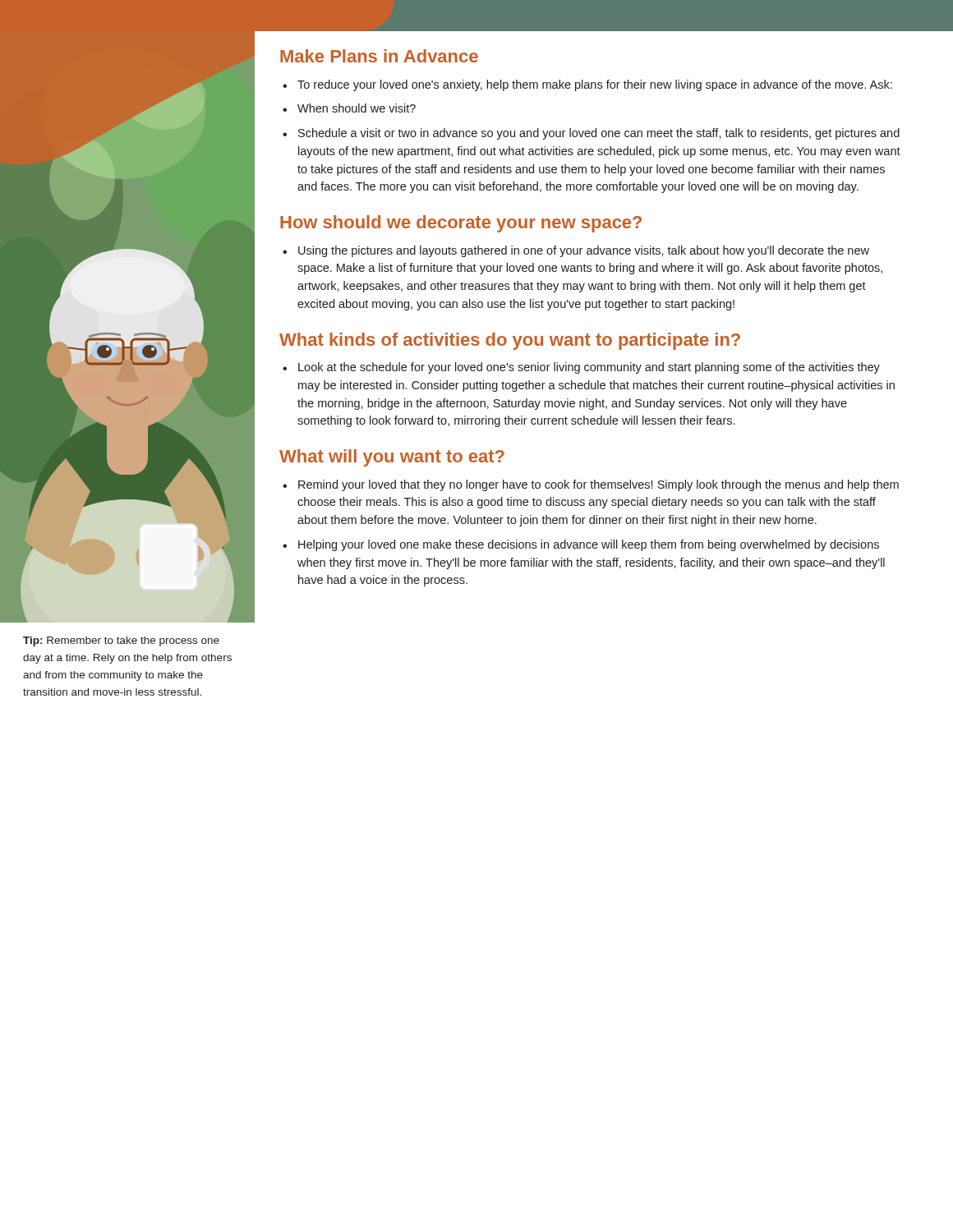Image resolution: width=953 pixels, height=1232 pixels.
Task: Find the block starting "What will you want to"
Action: tap(392, 458)
